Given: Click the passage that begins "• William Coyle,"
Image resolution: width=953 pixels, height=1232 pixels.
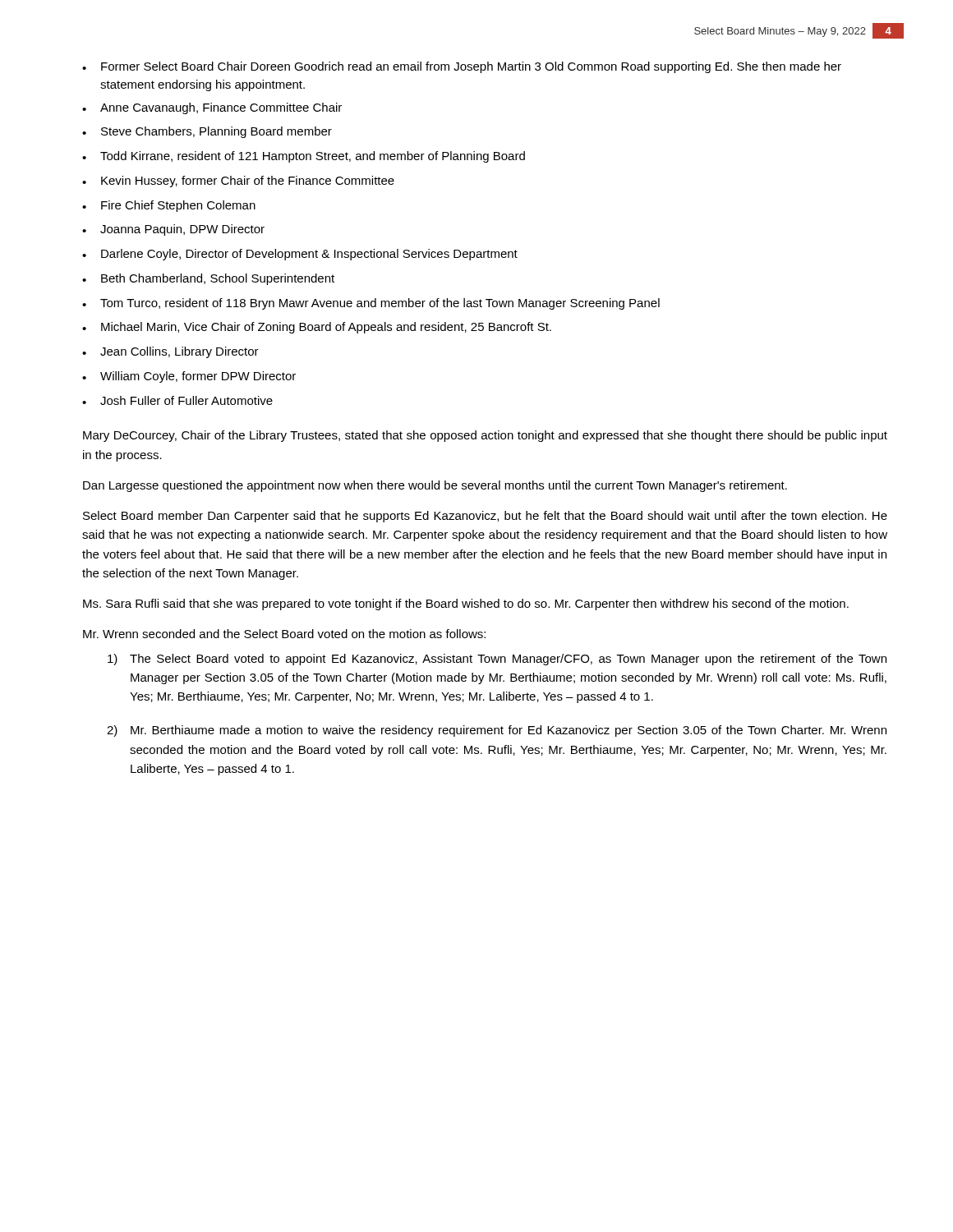Looking at the screenshot, I should 189,377.
